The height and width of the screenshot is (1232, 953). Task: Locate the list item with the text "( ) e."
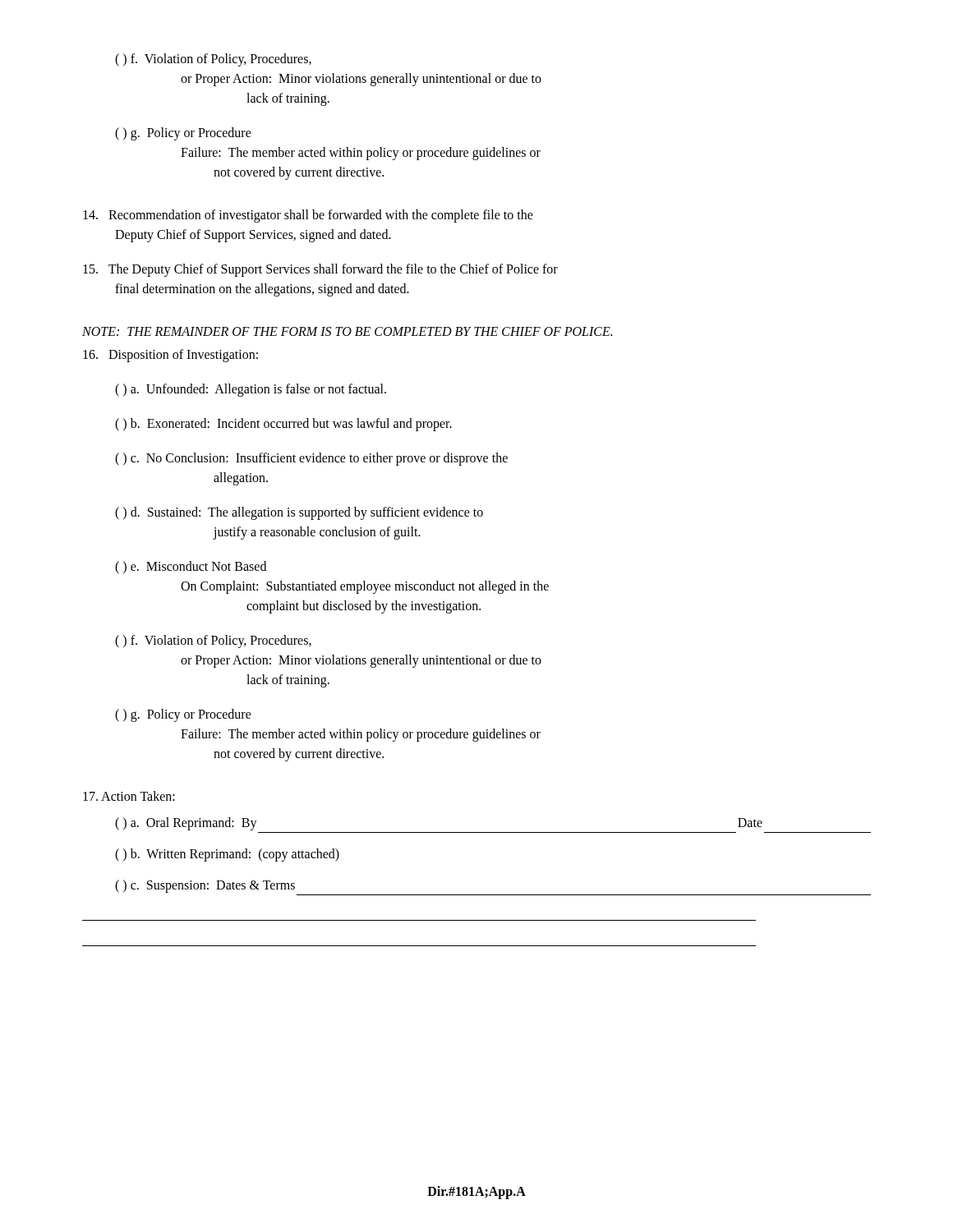point(332,586)
